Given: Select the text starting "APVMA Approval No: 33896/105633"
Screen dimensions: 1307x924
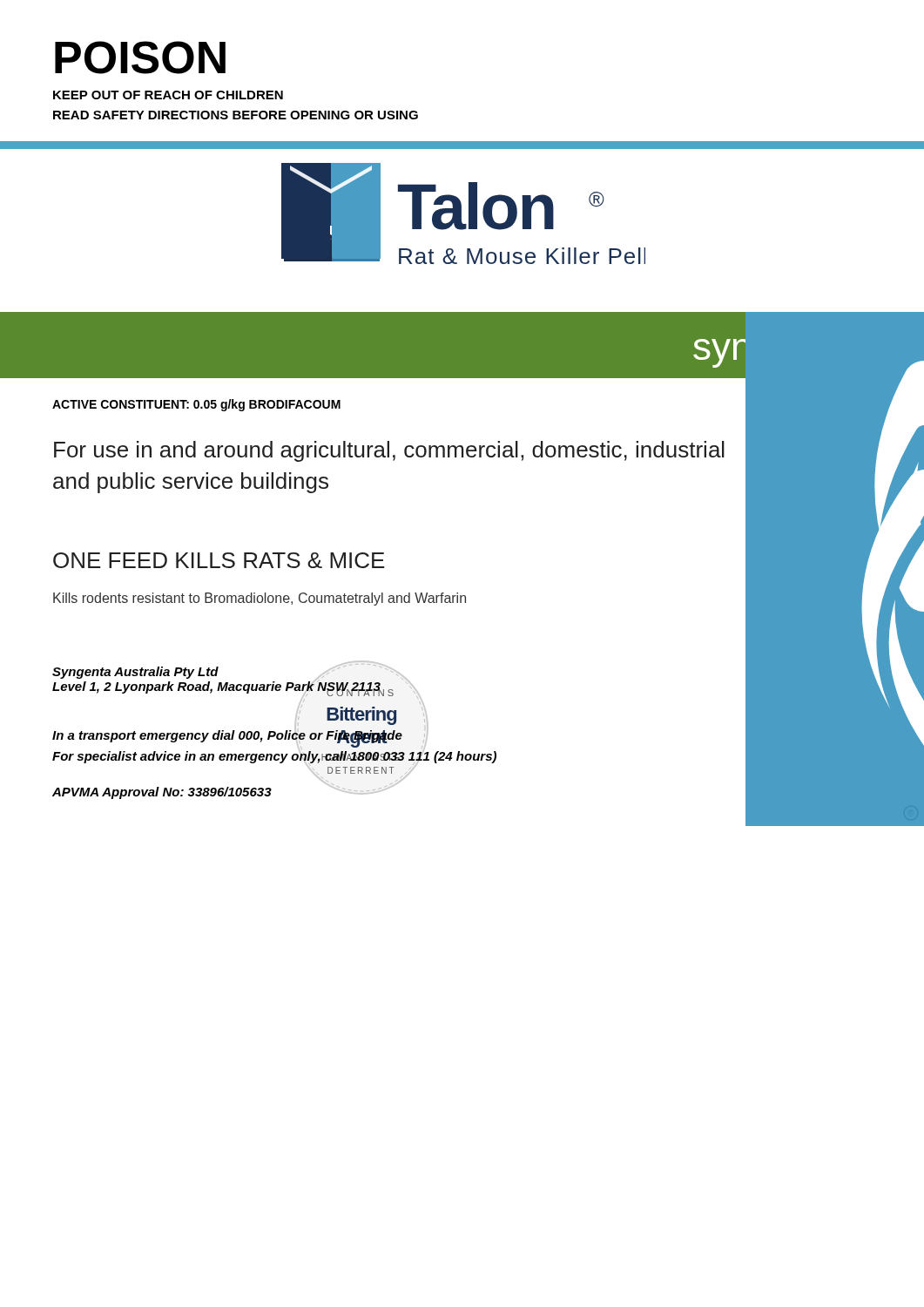Looking at the screenshot, I should coord(388,792).
